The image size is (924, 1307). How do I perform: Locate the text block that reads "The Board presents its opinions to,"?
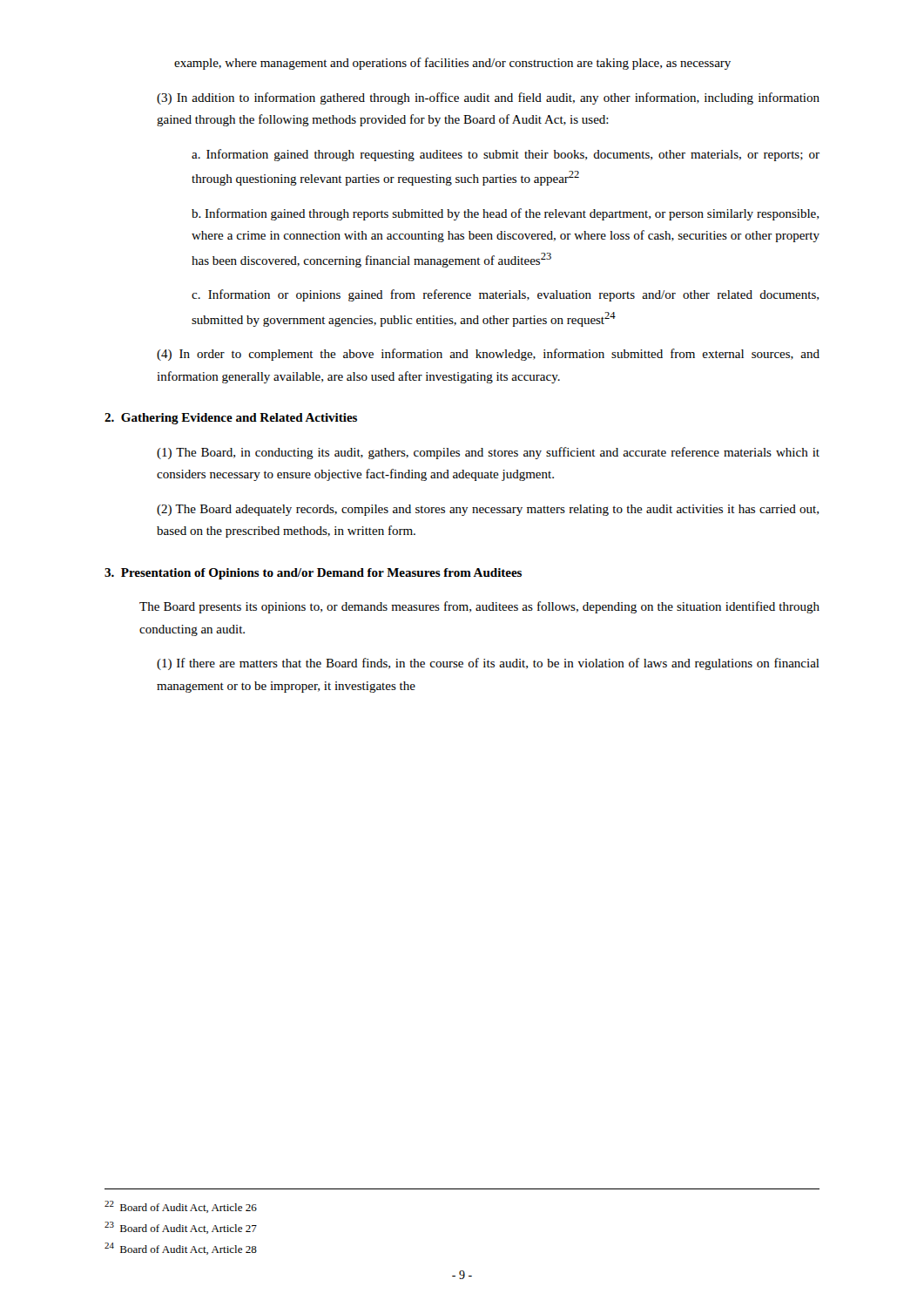pos(479,618)
